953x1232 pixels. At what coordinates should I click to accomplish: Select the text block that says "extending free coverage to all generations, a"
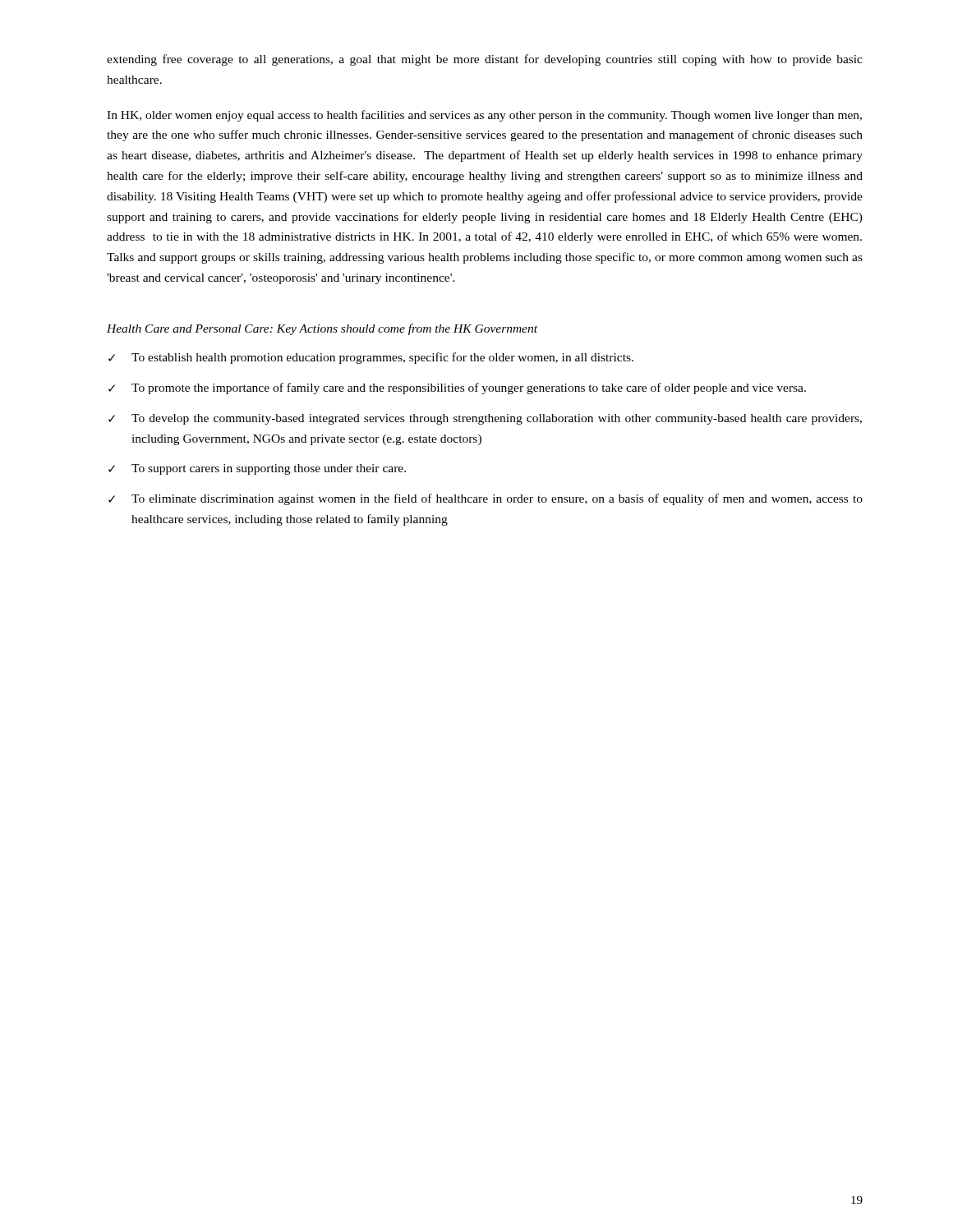485,69
